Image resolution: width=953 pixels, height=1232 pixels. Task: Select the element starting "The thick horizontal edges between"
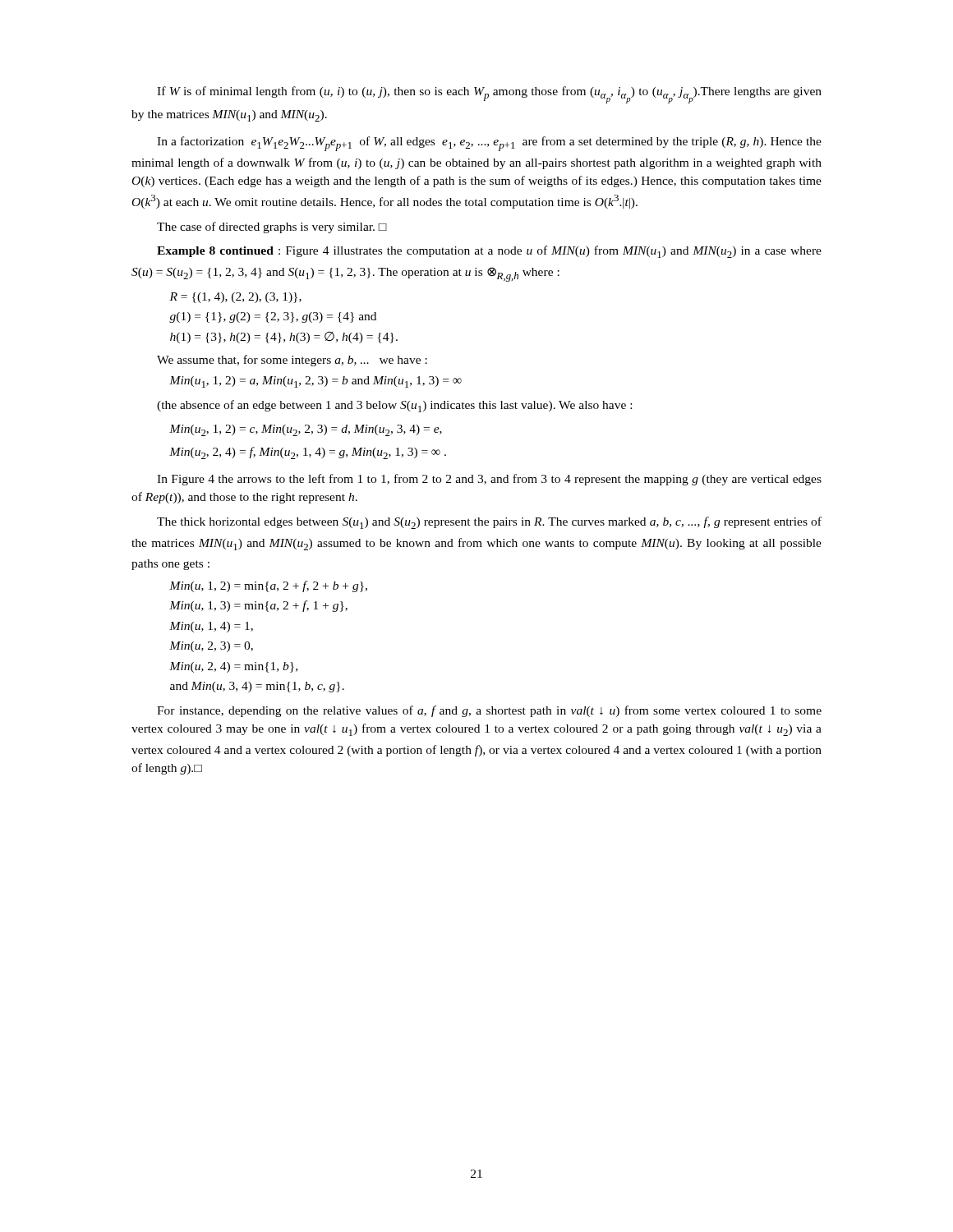(x=476, y=542)
